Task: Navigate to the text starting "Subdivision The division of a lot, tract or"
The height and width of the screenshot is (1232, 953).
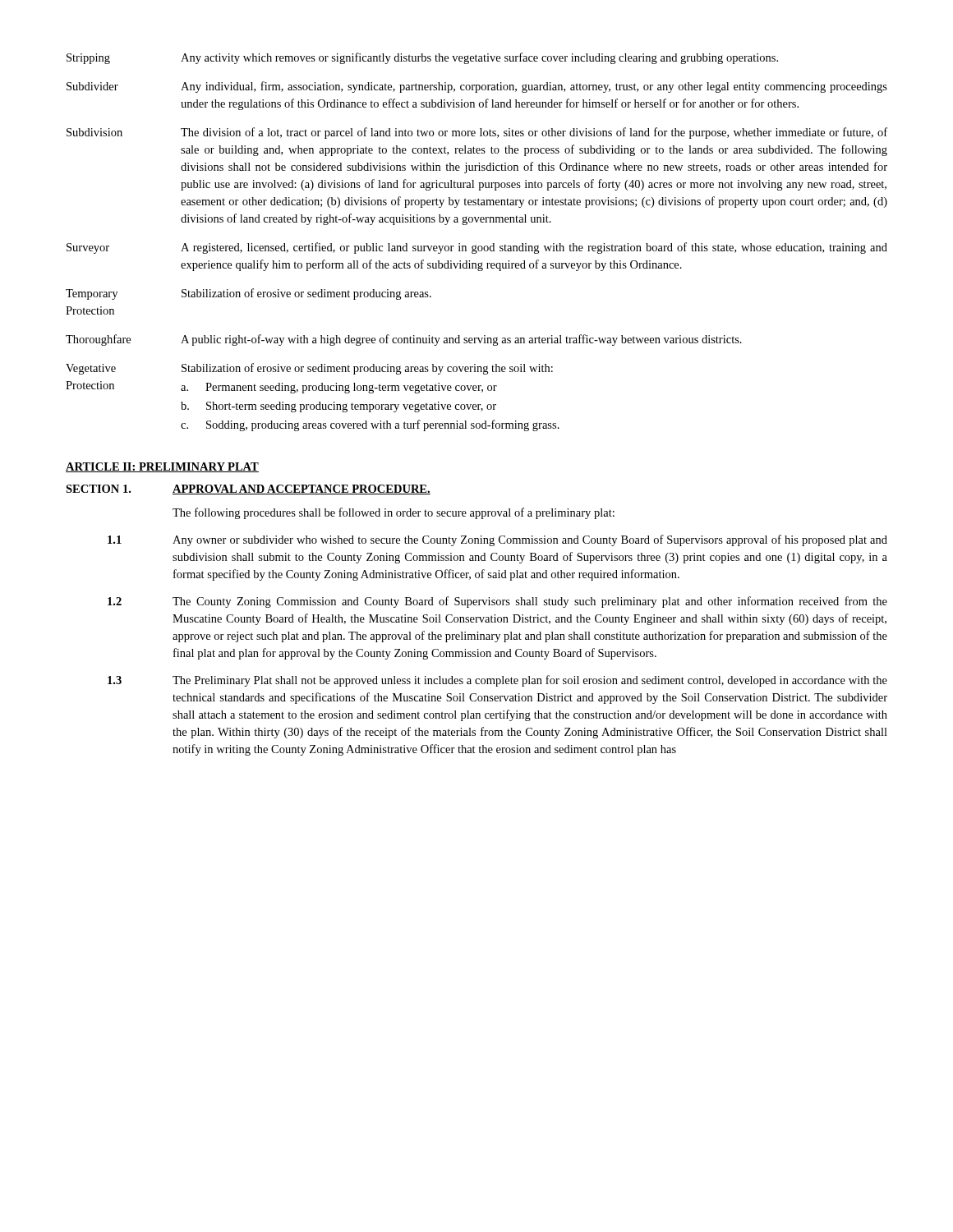Action: pos(476,176)
